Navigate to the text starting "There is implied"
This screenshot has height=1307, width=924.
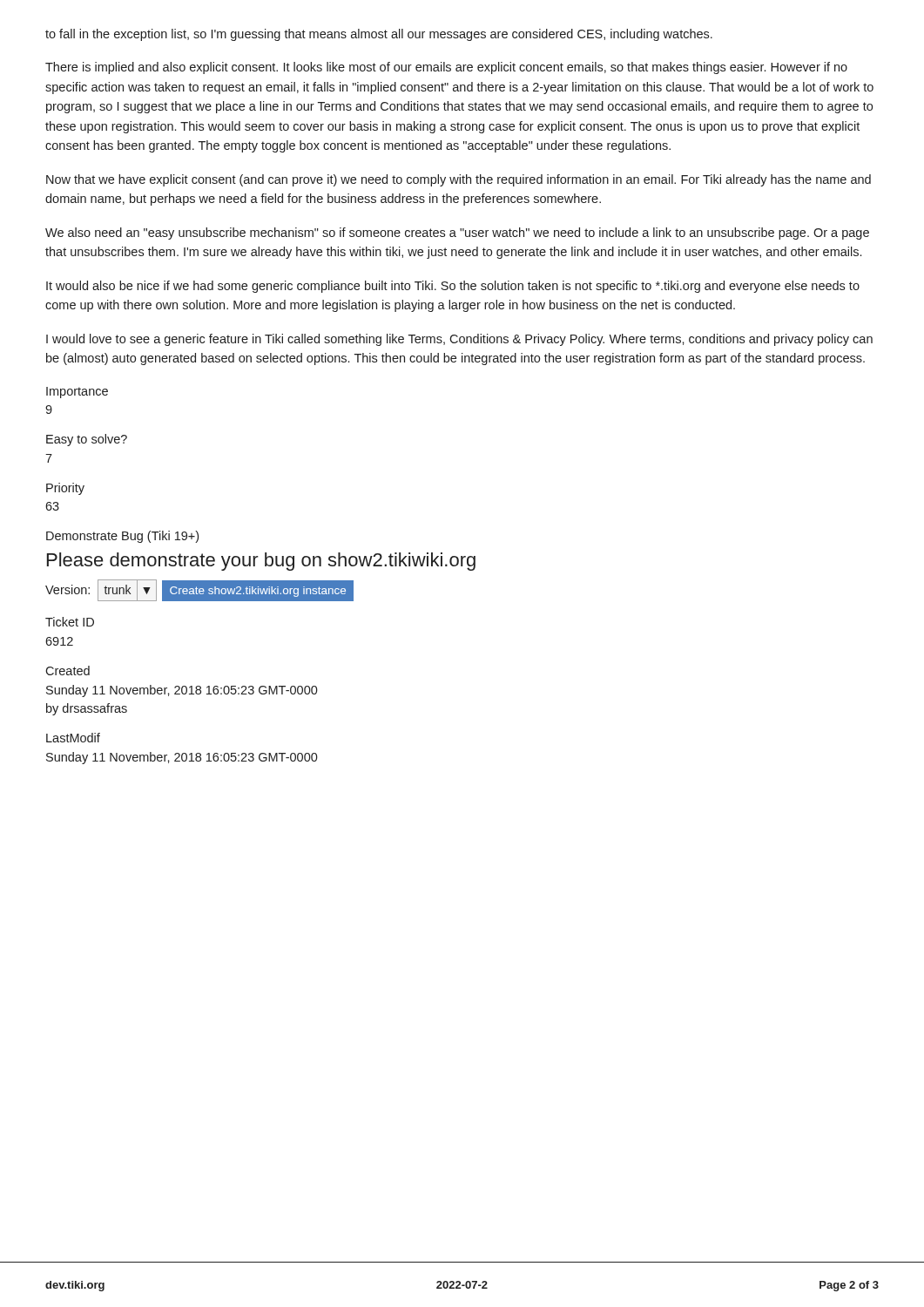pos(460,107)
